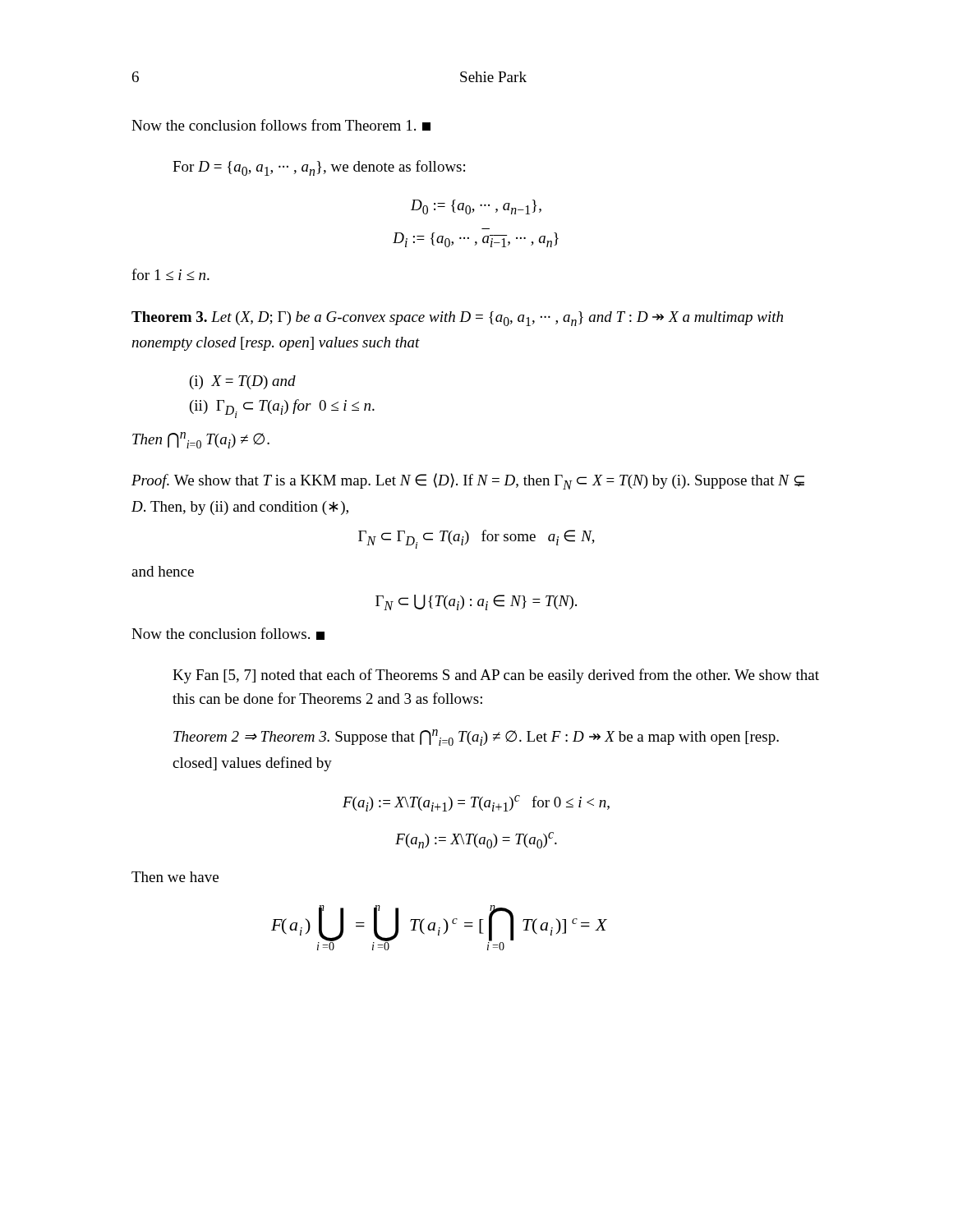953x1232 pixels.
Task: Locate the block of text that opens with "Ky Fan [5, 7] noted"
Action: [496, 687]
